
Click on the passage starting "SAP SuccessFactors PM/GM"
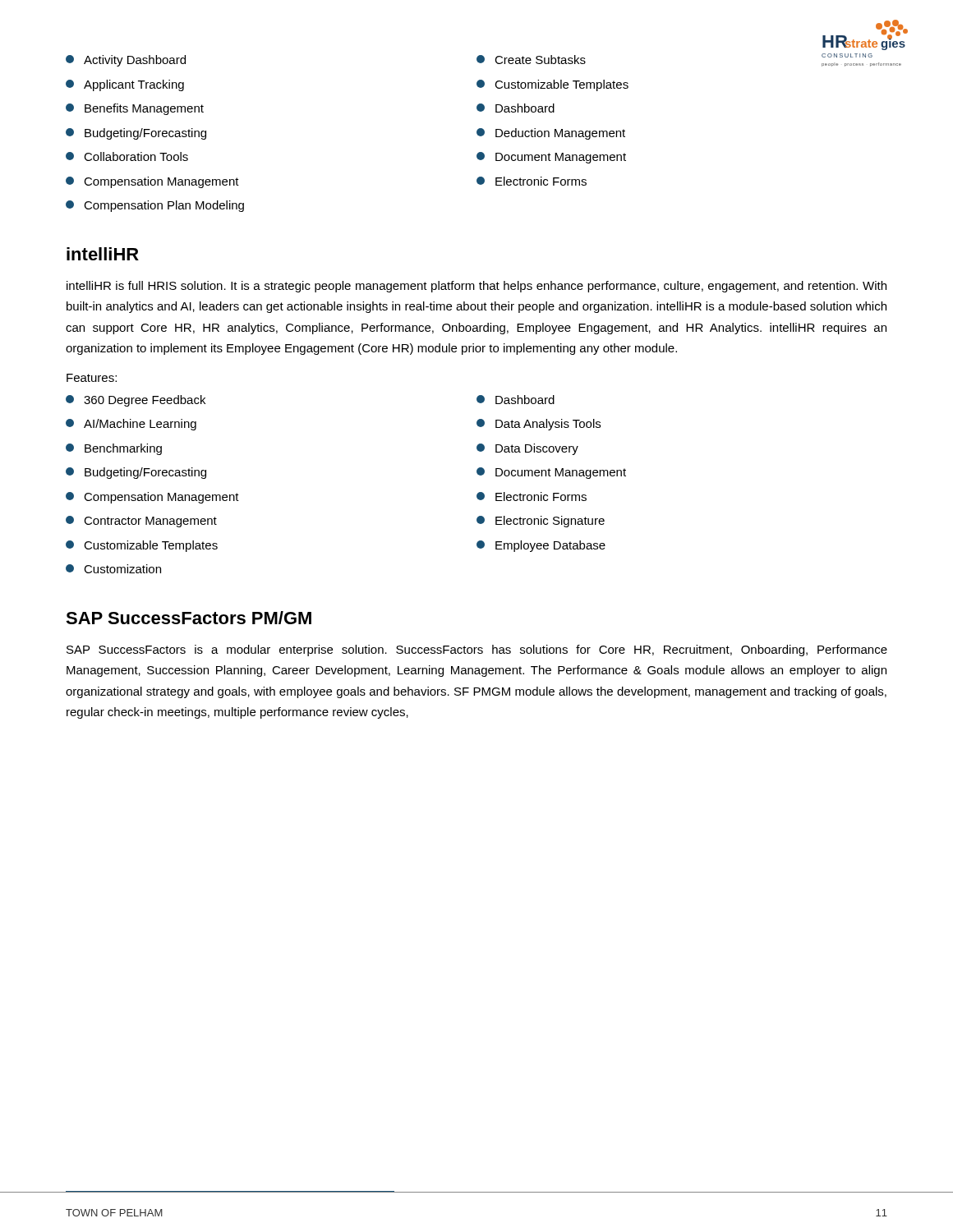189,618
